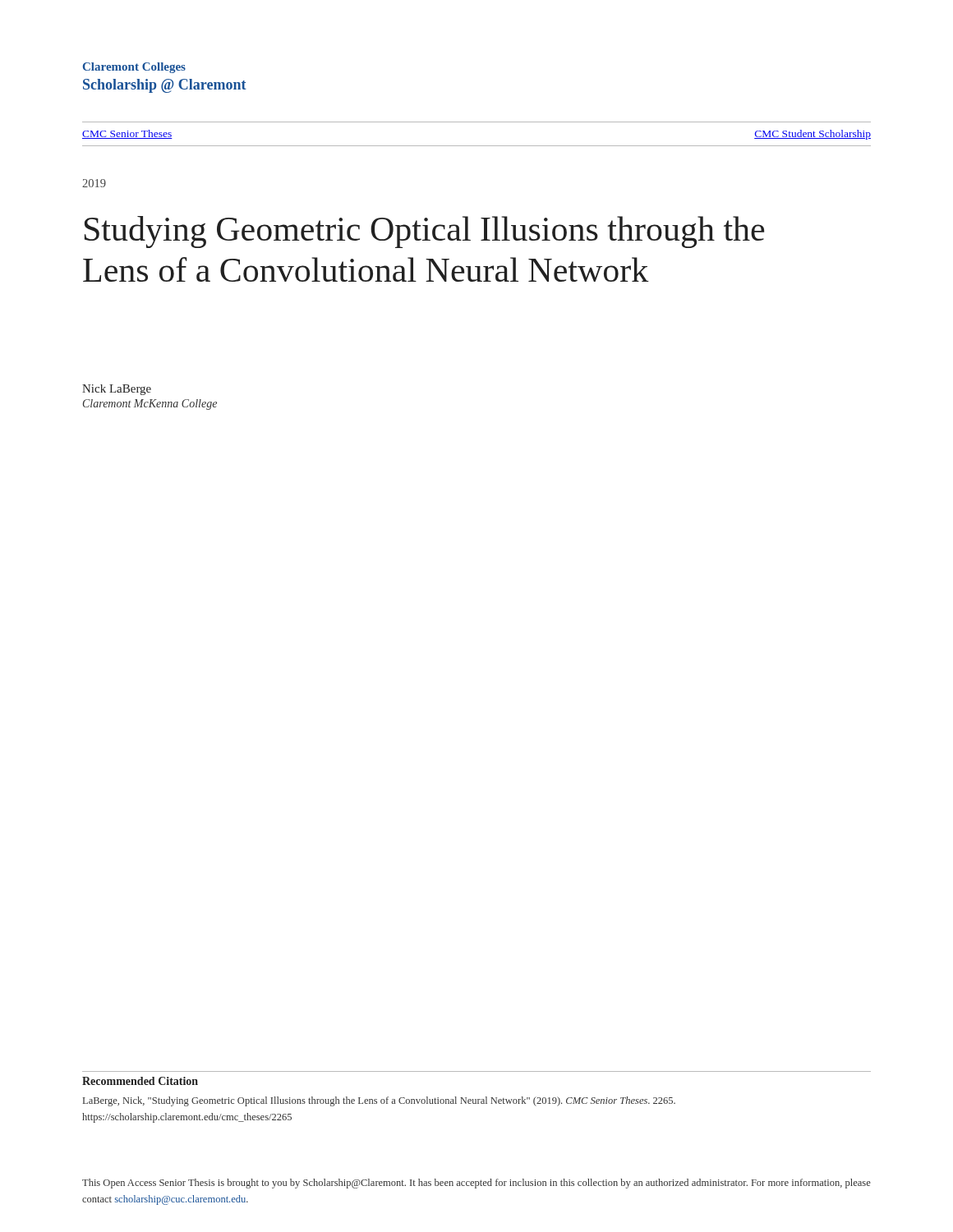Point to the block beginning "Nick LaBerge Claremont"

click(x=150, y=396)
